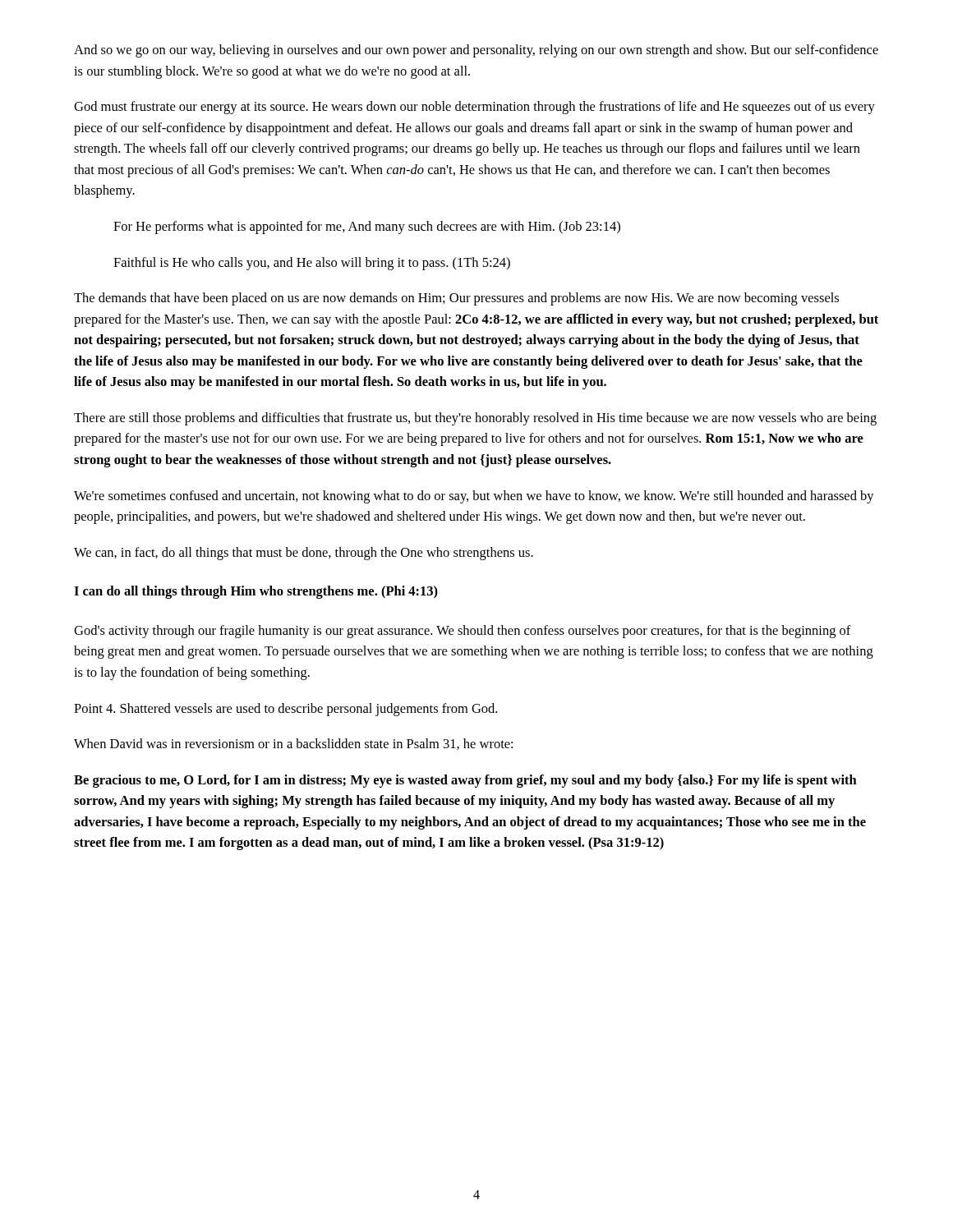Find the text block with the text "Faithful is He who calls"
Image resolution: width=953 pixels, height=1232 pixels.
312,262
